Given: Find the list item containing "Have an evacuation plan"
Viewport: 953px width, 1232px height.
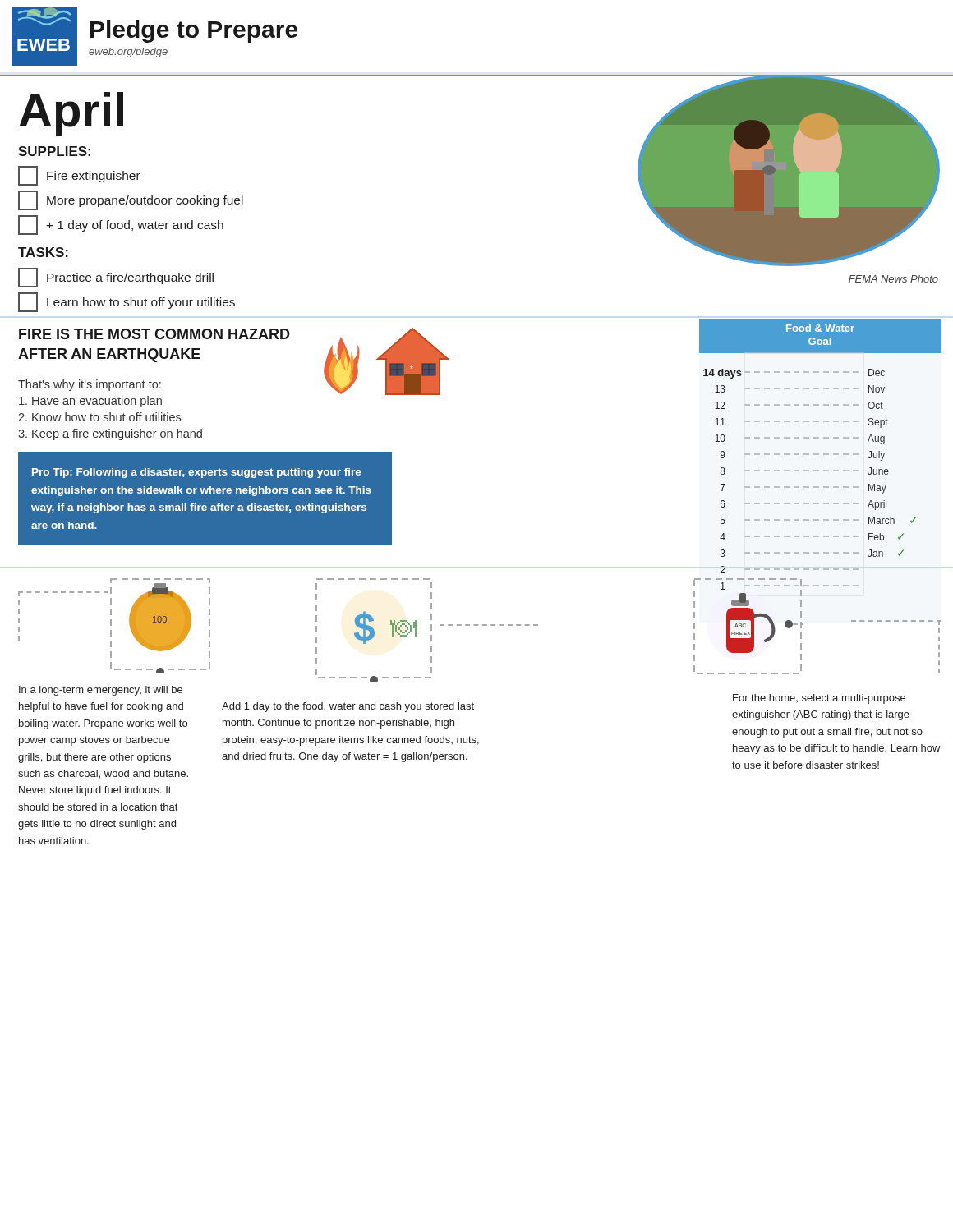Looking at the screenshot, I should [x=90, y=401].
